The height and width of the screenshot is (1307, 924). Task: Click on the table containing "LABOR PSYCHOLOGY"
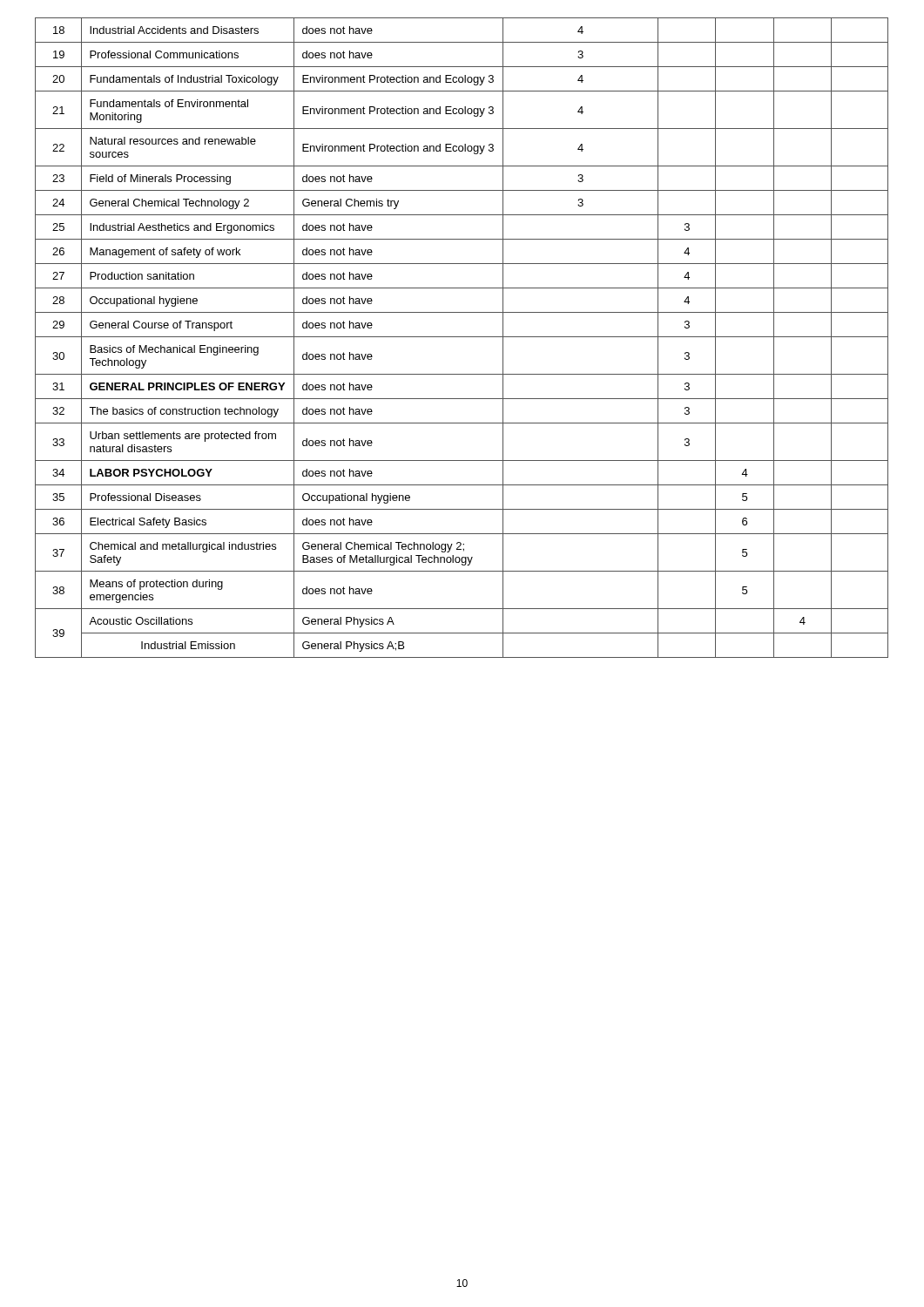[x=462, y=338]
